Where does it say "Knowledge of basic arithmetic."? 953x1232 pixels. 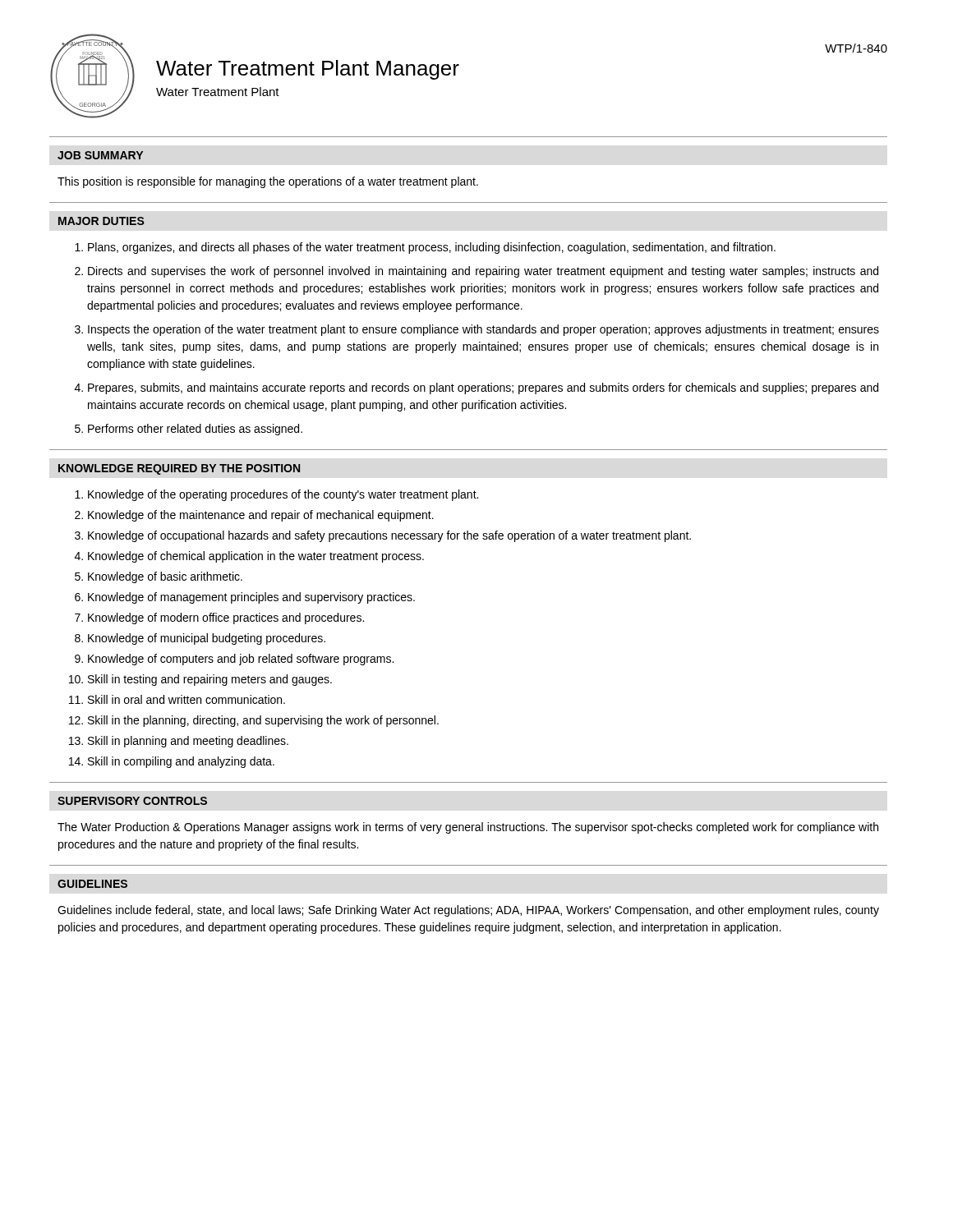[x=165, y=577]
